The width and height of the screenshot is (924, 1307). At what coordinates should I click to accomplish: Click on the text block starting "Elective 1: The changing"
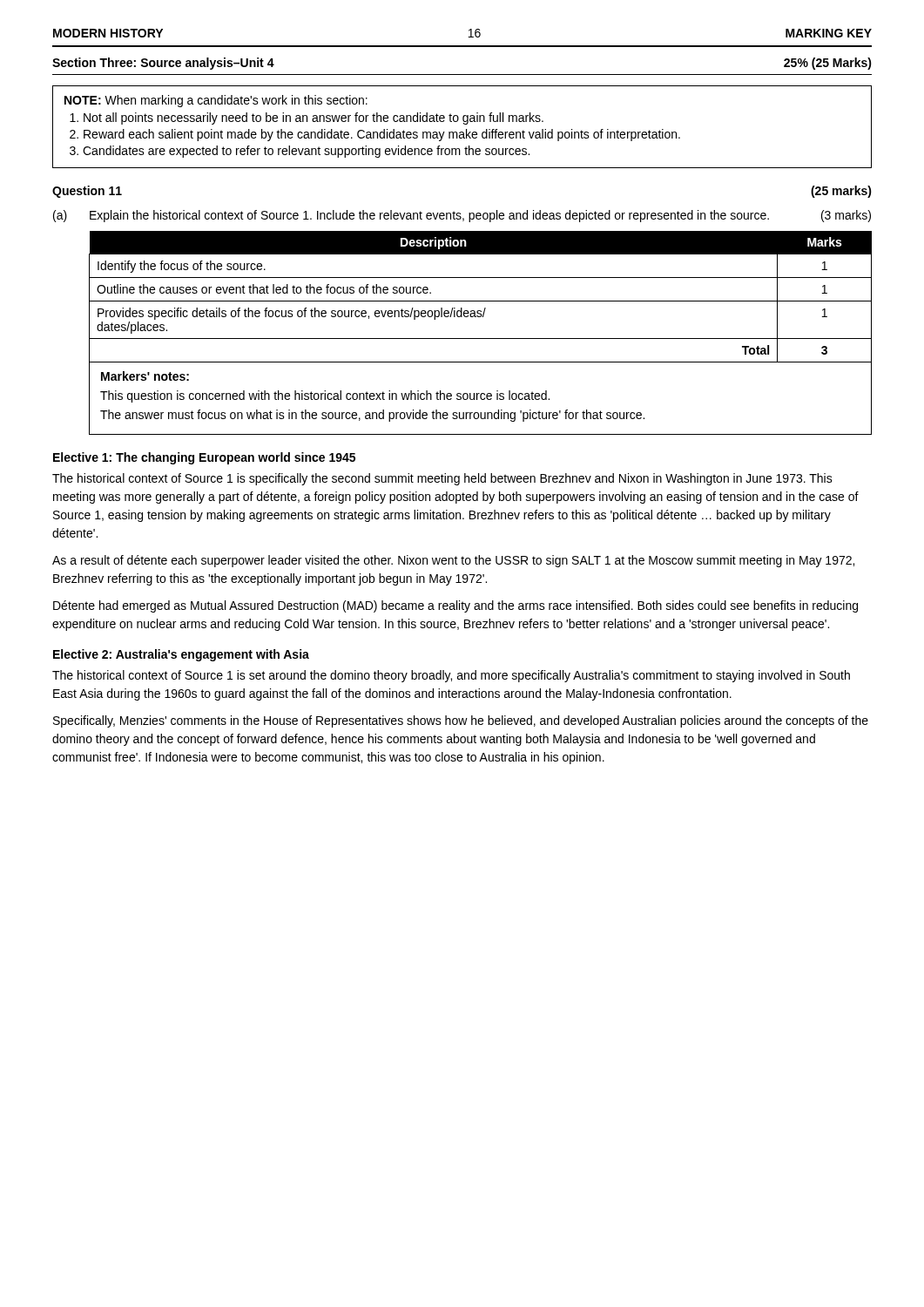[x=204, y=457]
